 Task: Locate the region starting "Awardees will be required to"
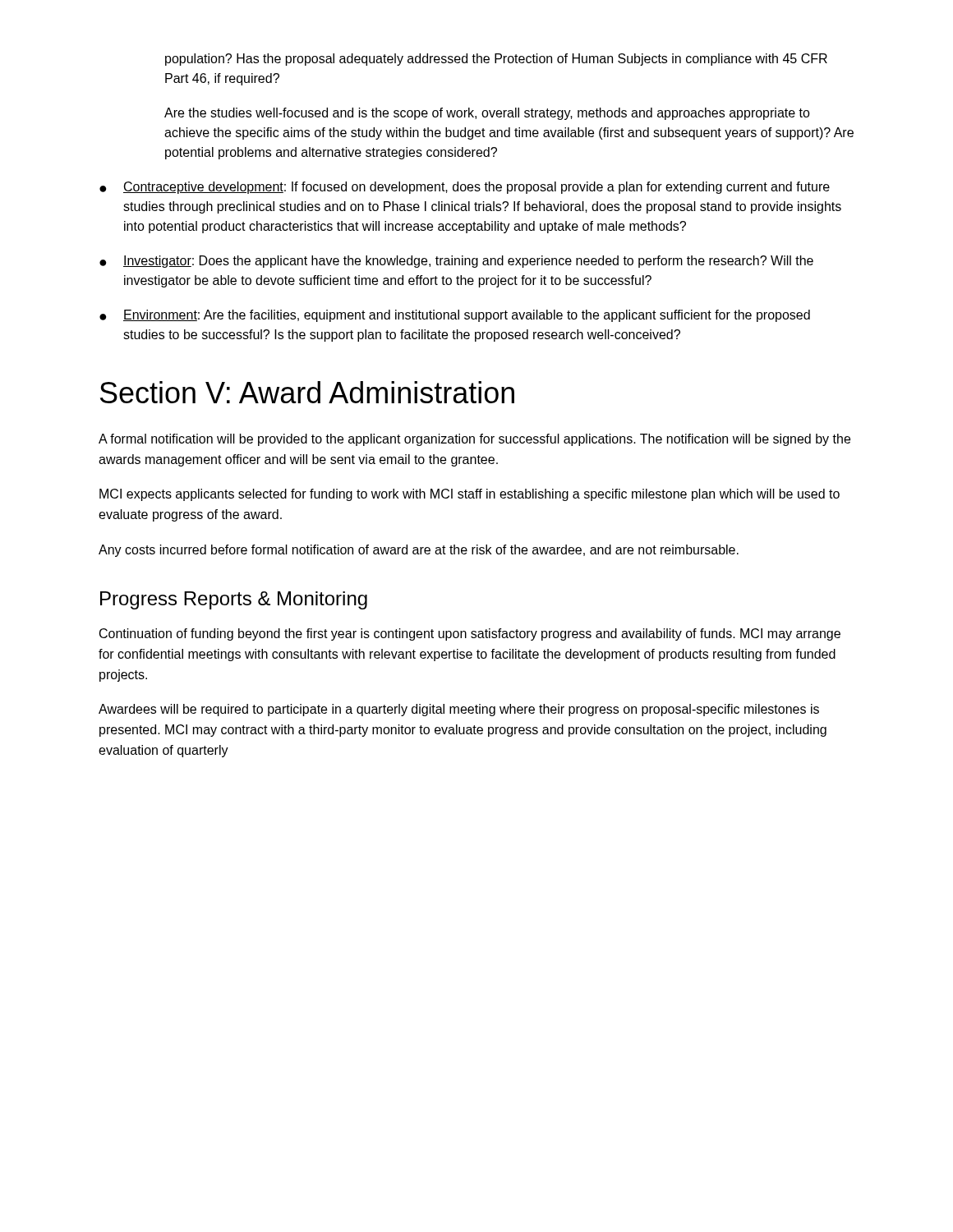tap(463, 730)
